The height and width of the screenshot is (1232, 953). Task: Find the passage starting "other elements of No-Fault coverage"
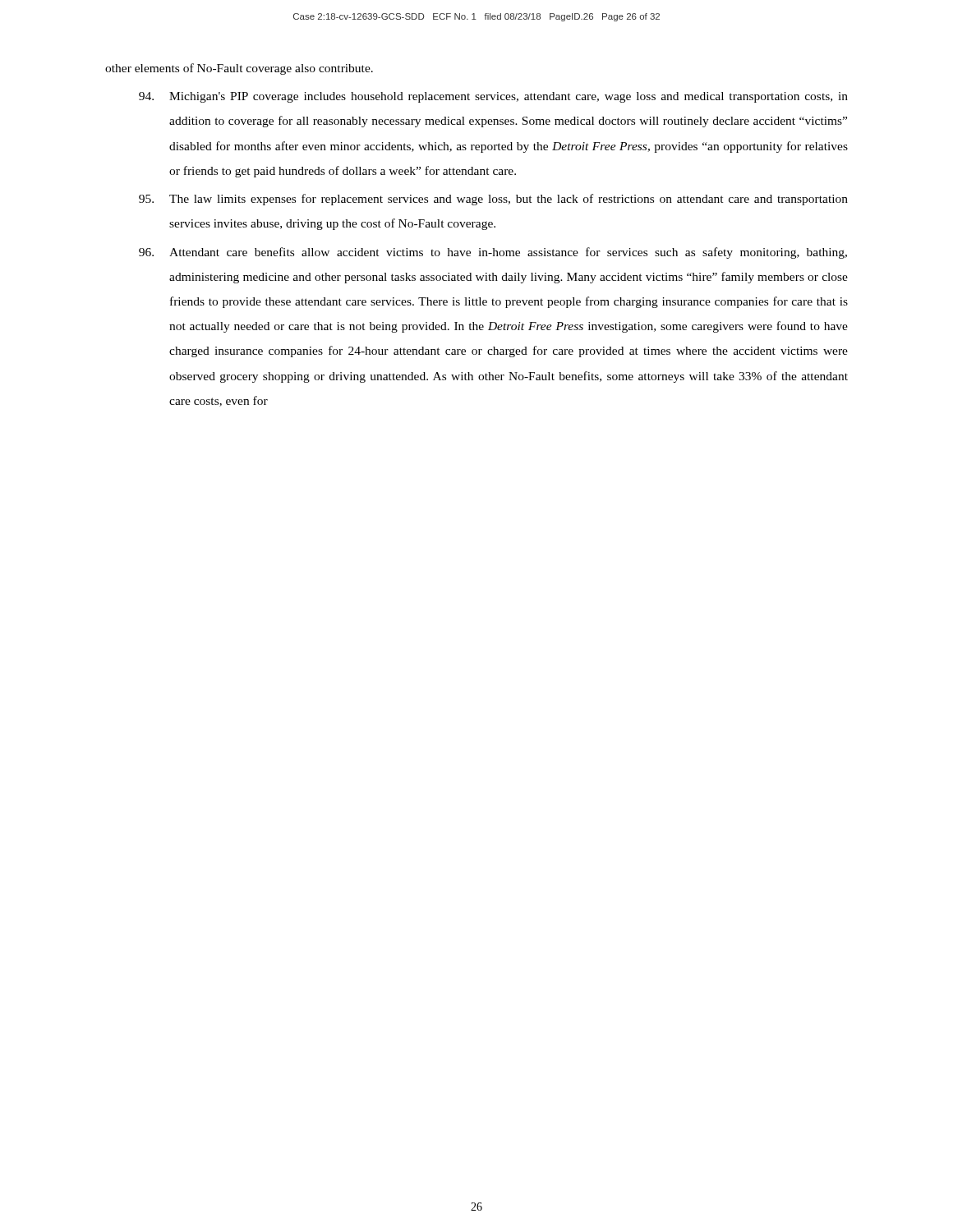(x=239, y=68)
